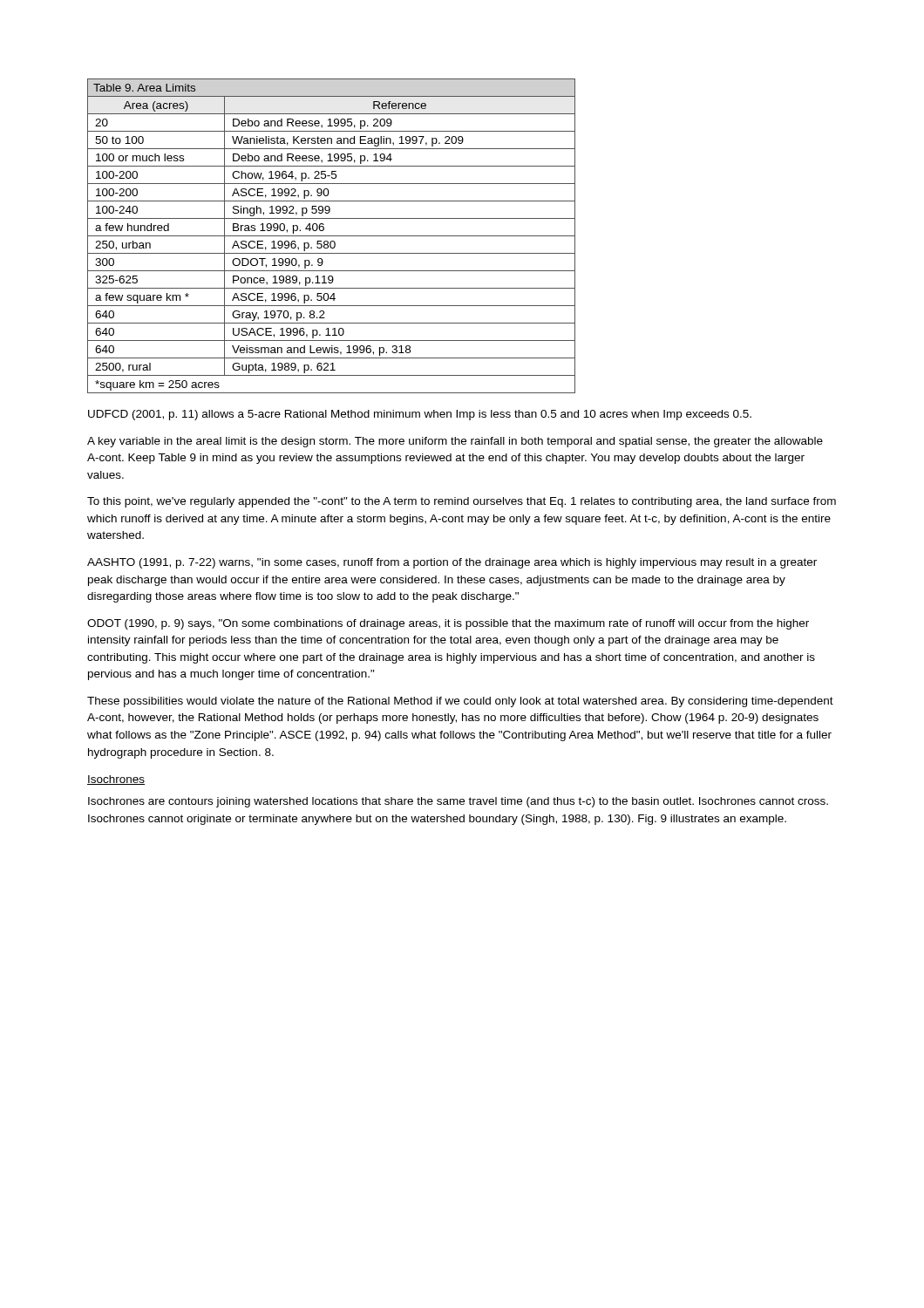Locate the table
Screen dimensions: 1308x924
[462, 236]
